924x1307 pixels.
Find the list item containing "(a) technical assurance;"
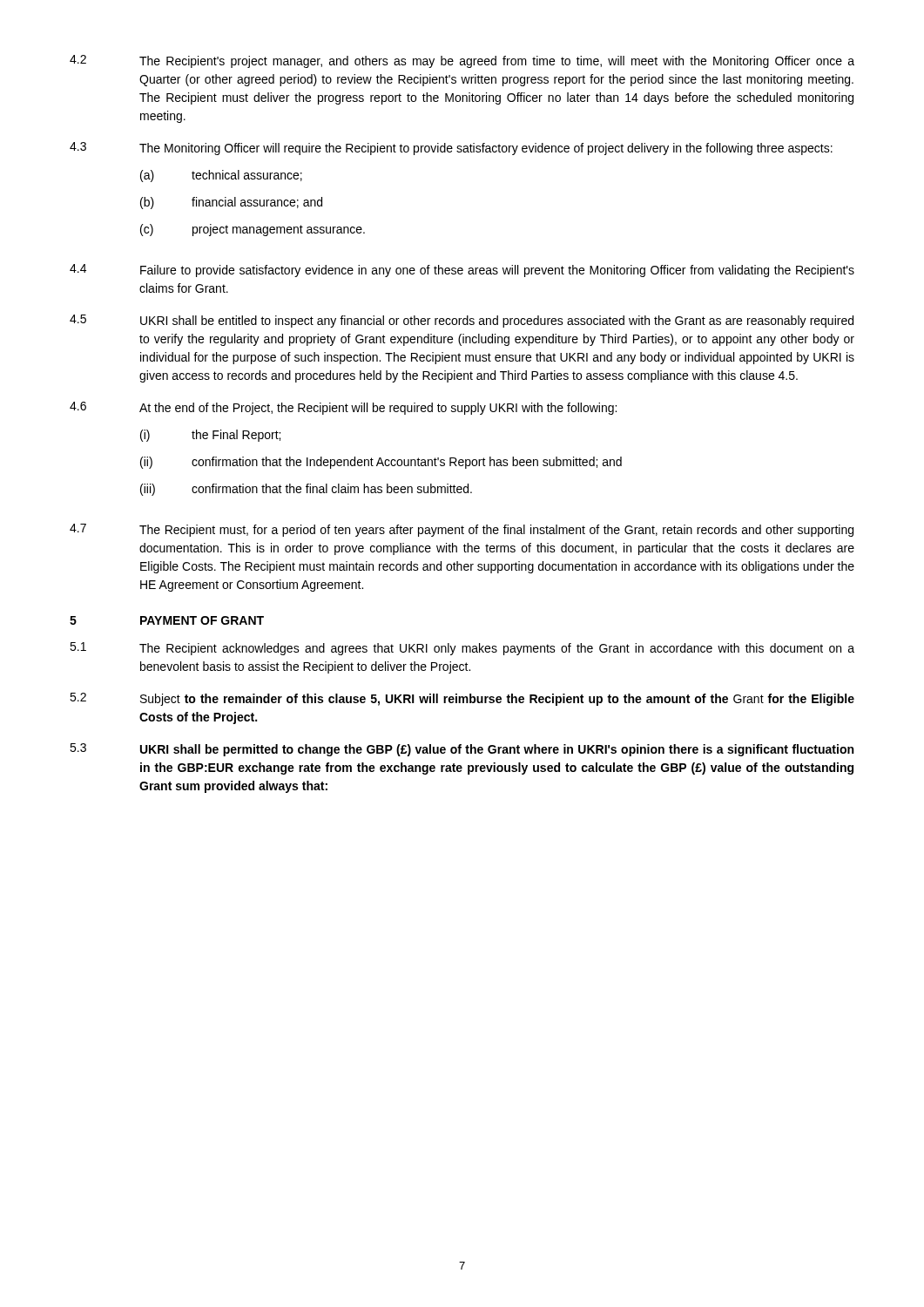coord(221,176)
